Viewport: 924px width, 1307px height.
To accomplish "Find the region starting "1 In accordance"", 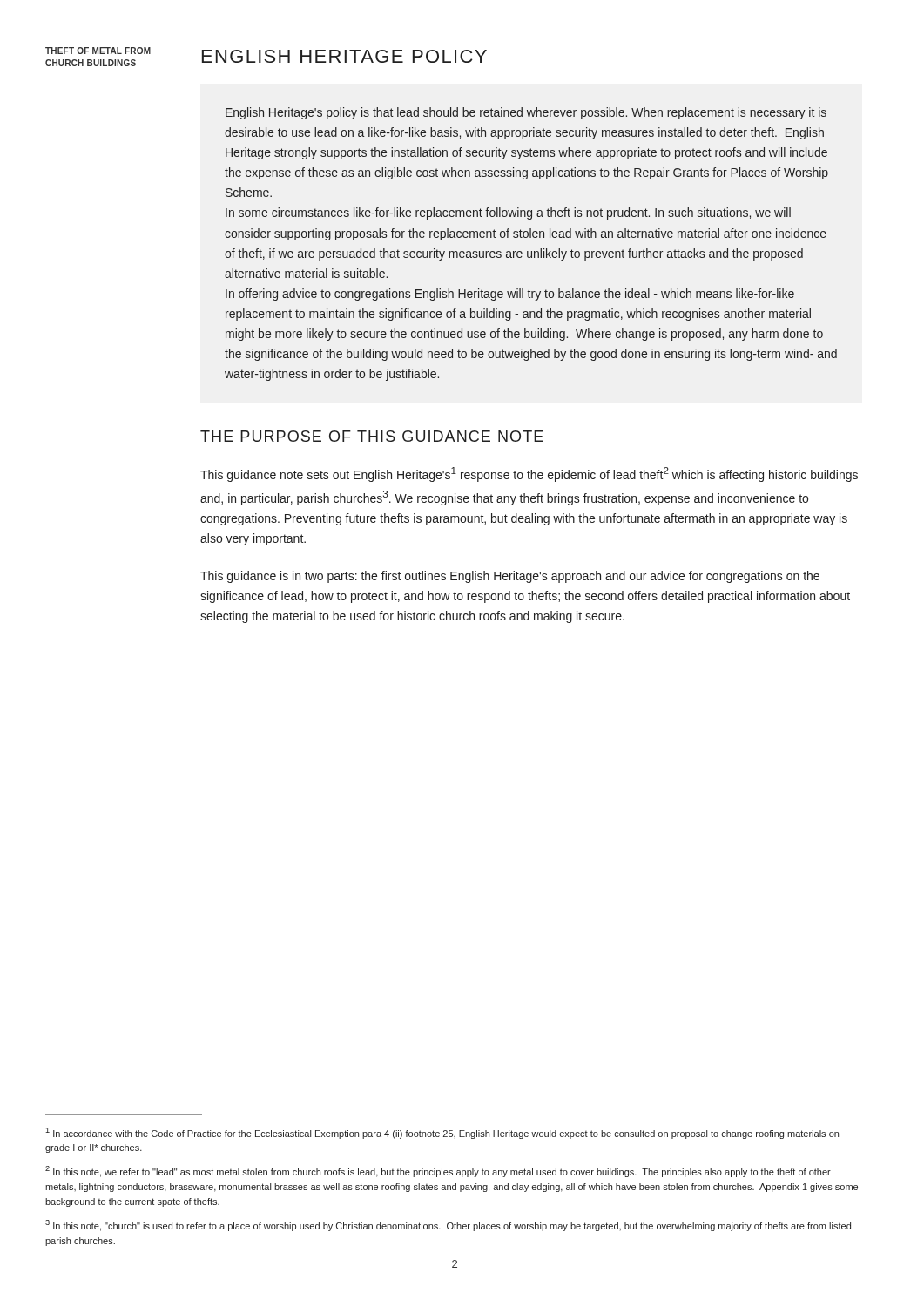I will [x=442, y=1139].
